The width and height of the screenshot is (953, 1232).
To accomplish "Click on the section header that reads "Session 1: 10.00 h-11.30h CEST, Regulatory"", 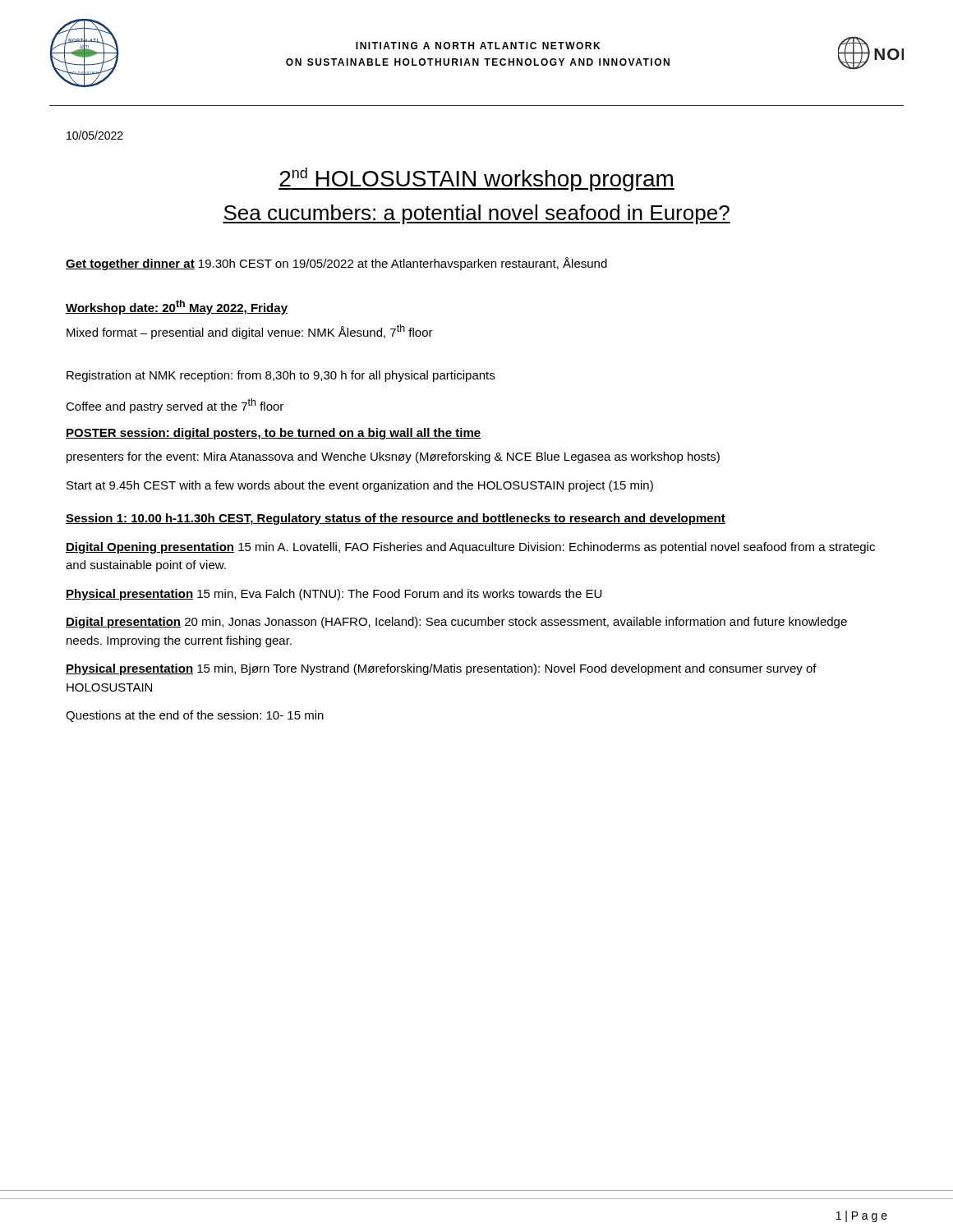I will click(395, 518).
